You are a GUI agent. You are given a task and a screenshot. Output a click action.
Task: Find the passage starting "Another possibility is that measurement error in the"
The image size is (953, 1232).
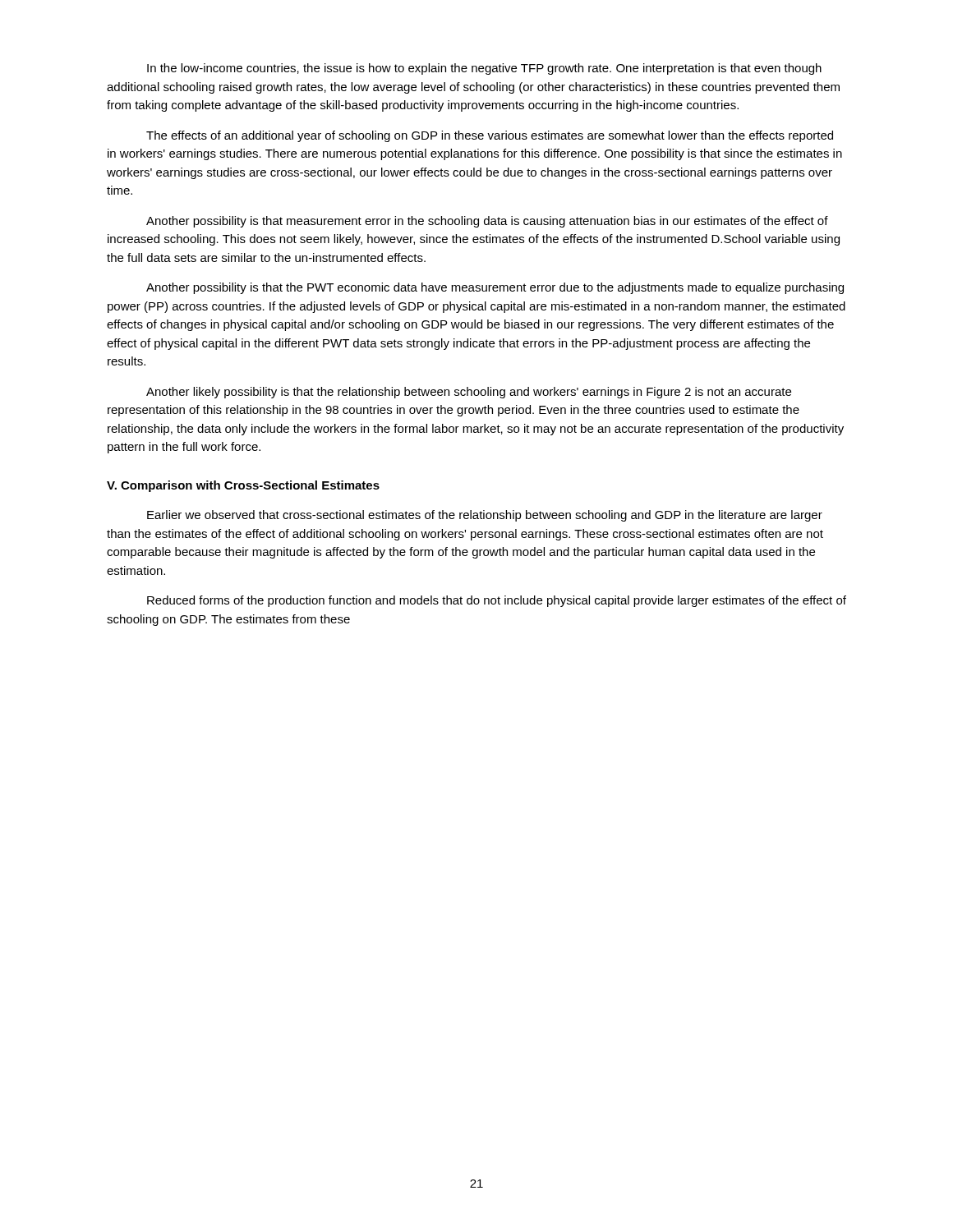click(x=474, y=239)
